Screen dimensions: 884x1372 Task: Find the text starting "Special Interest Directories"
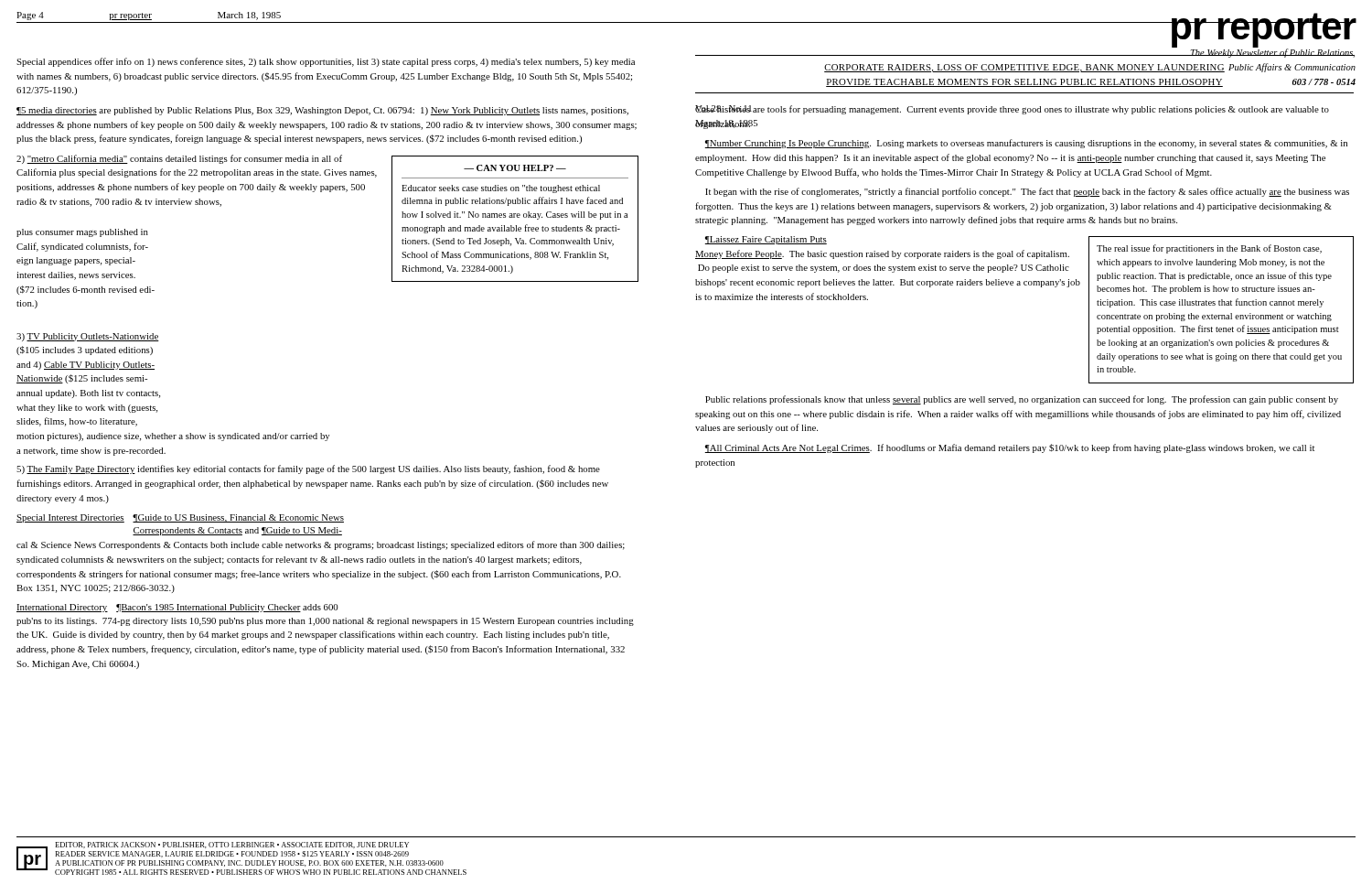tap(70, 517)
